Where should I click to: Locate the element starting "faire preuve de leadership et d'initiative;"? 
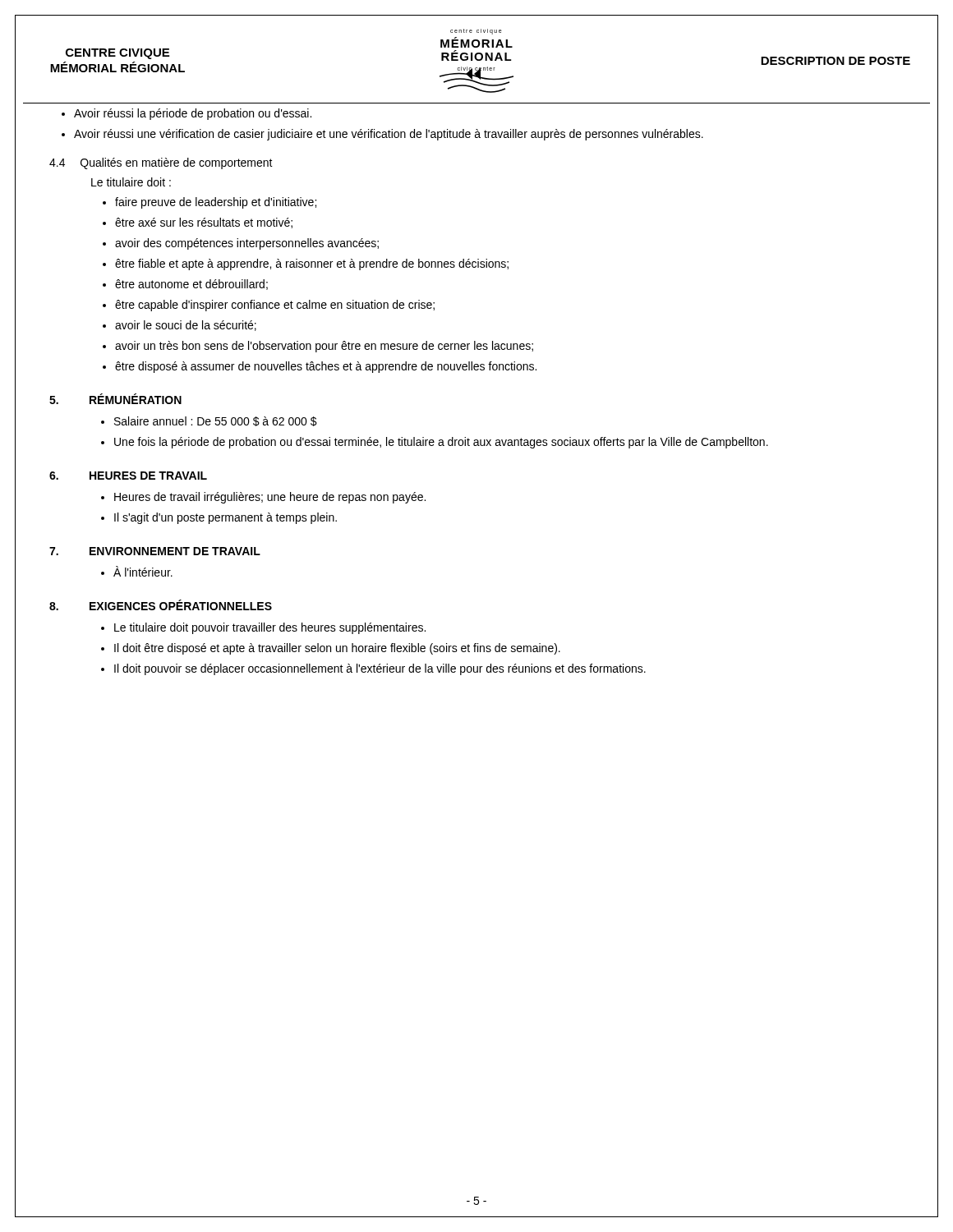coord(216,202)
